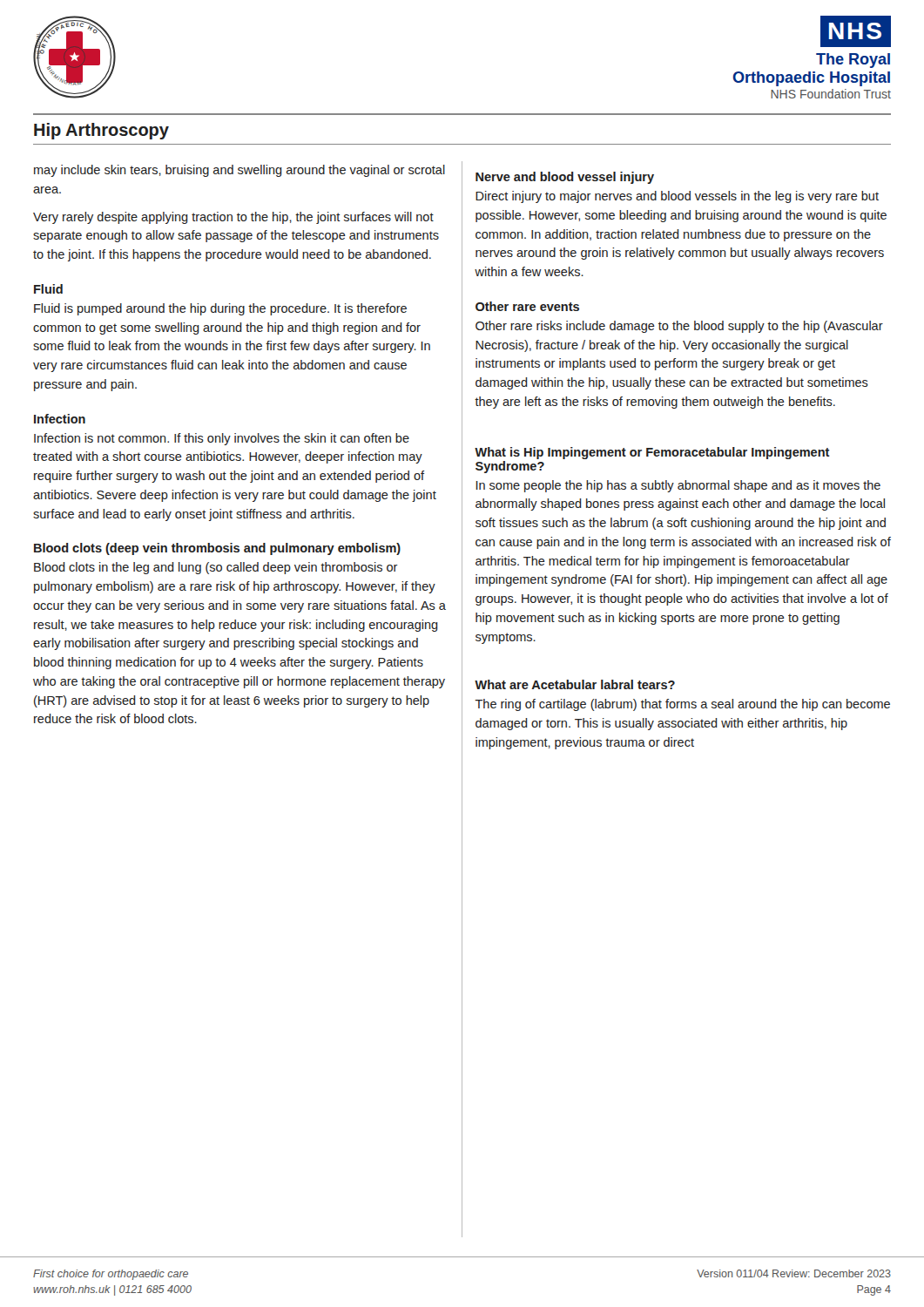Find the text block starting "may include skin tears, bruising and swelling around"
This screenshot has width=924, height=1307.
click(x=239, y=179)
